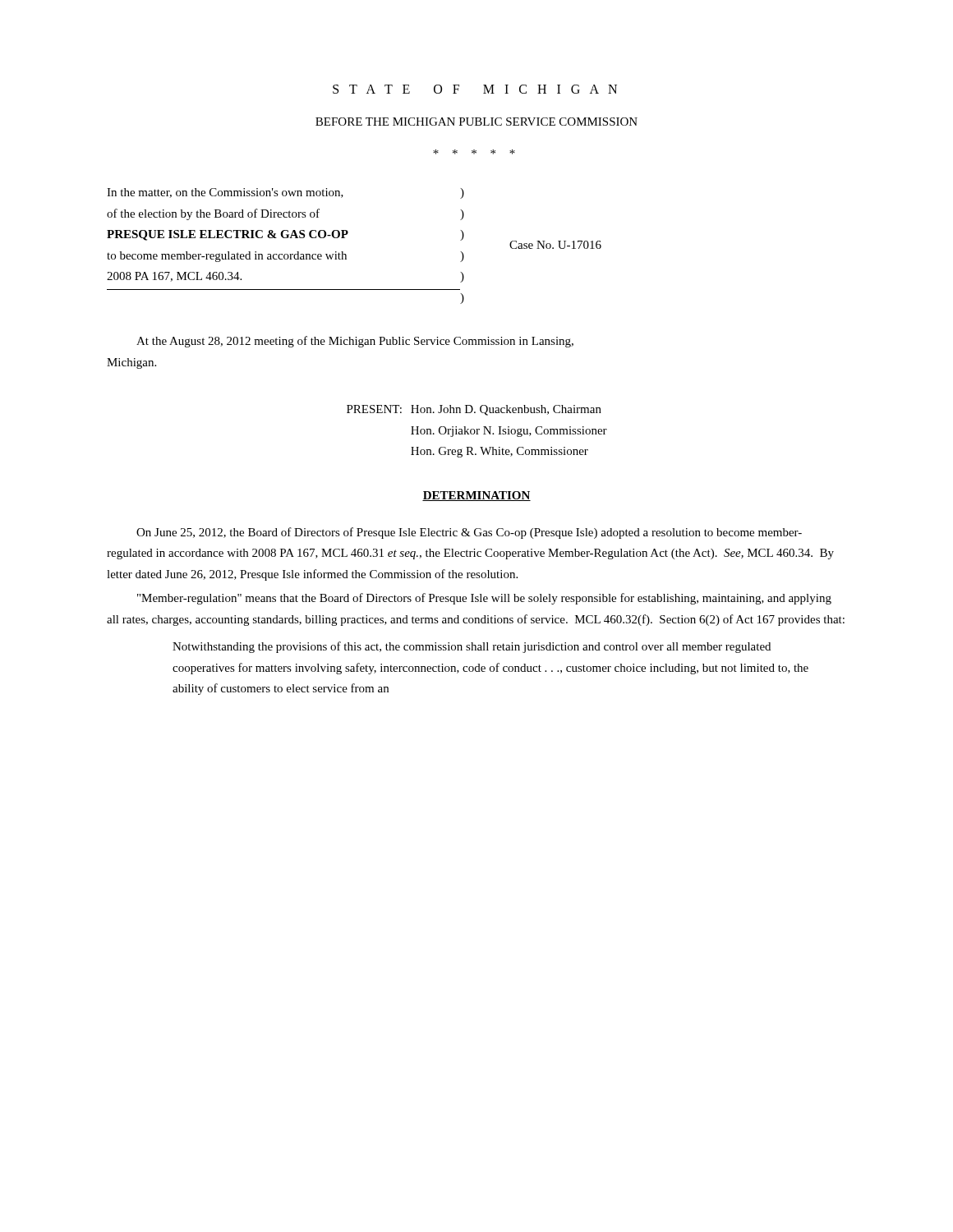Locate the element starting "In the matter, on the Commission's"
This screenshot has width=953, height=1232.
coord(285,193)
